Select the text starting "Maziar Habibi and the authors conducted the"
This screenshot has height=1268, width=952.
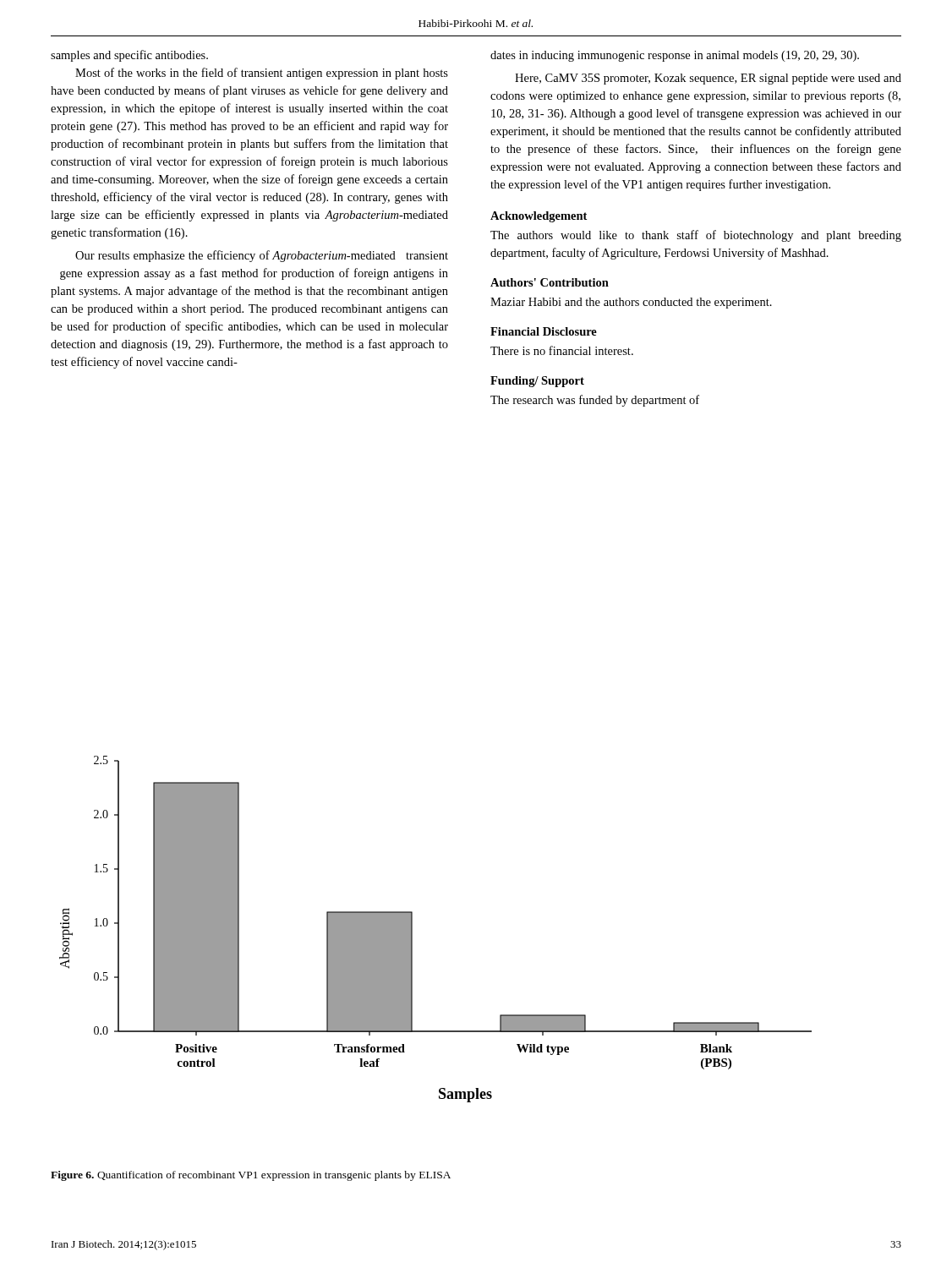(696, 302)
